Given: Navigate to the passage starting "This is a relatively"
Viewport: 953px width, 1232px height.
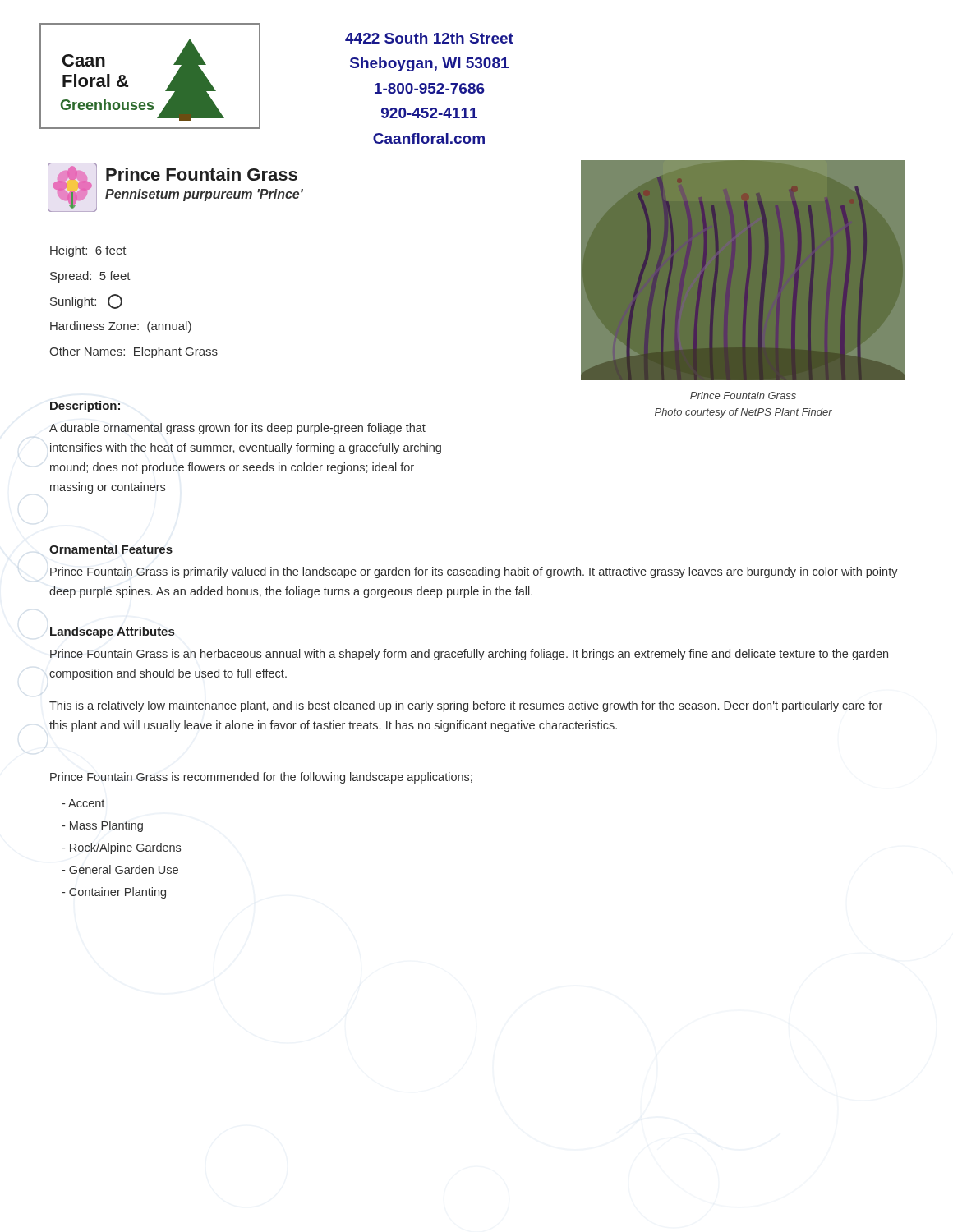Looking at the screenshot, I should click(x=466, y=715).
